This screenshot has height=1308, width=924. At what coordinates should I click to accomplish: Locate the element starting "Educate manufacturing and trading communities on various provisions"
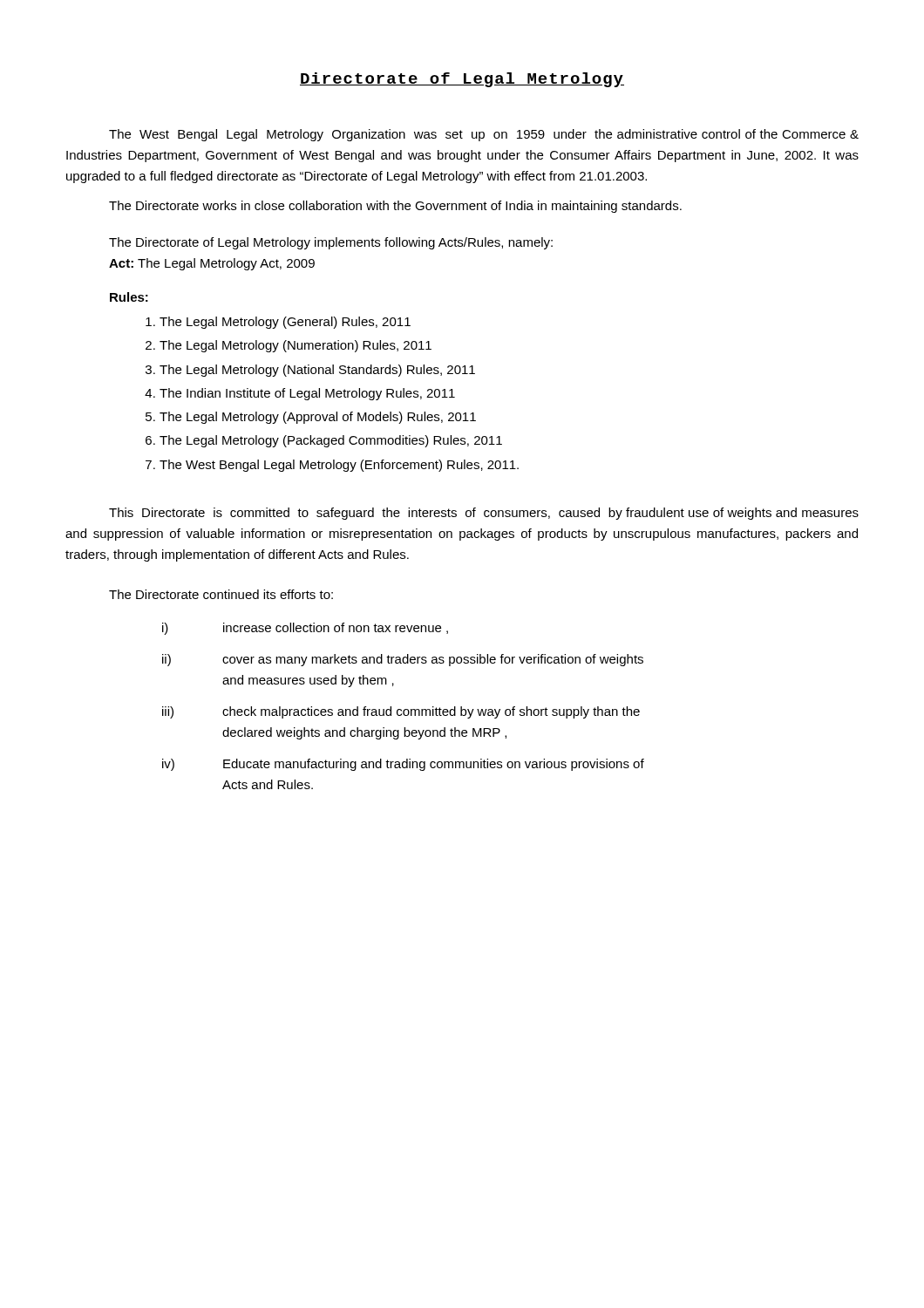tap(433, 774)
